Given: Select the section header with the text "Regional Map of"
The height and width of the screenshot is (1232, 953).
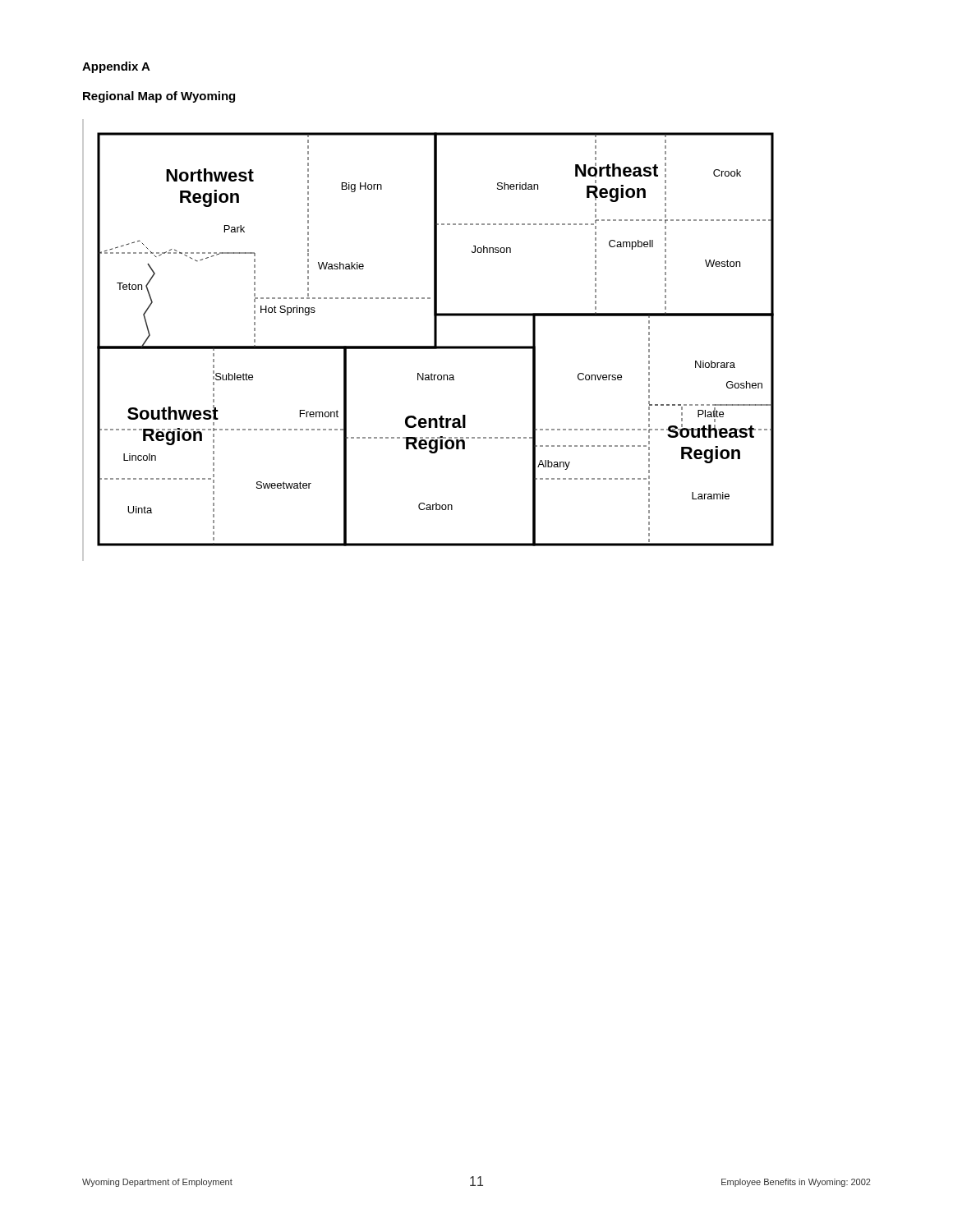Looking at the screenshot, I should pyautogui.click(x=159, y=96).
